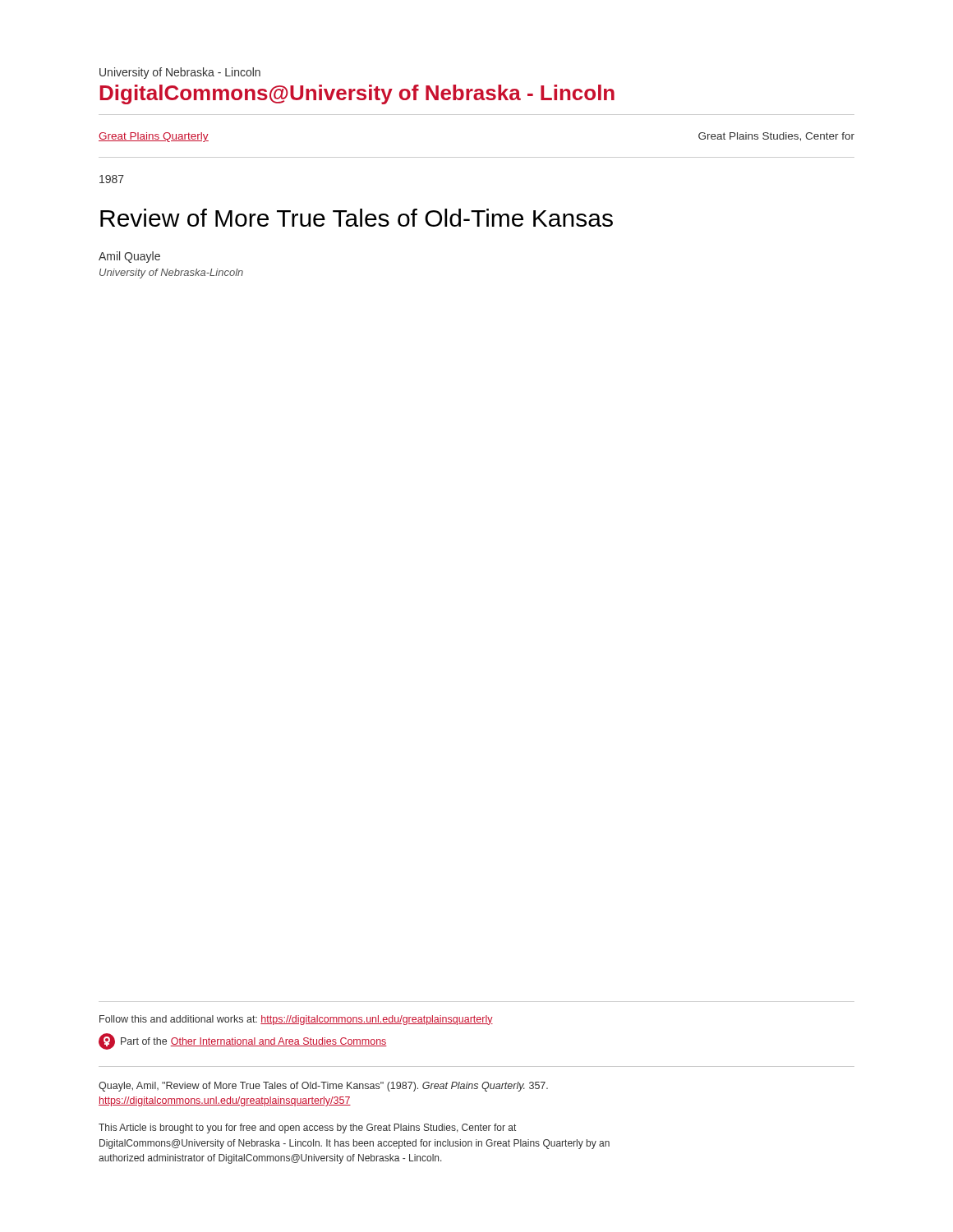The image size is (953, 1232).
Task: Navigate to the element starting "Quayle, Amil, "Review of More True"
Action: [324, 1093]
